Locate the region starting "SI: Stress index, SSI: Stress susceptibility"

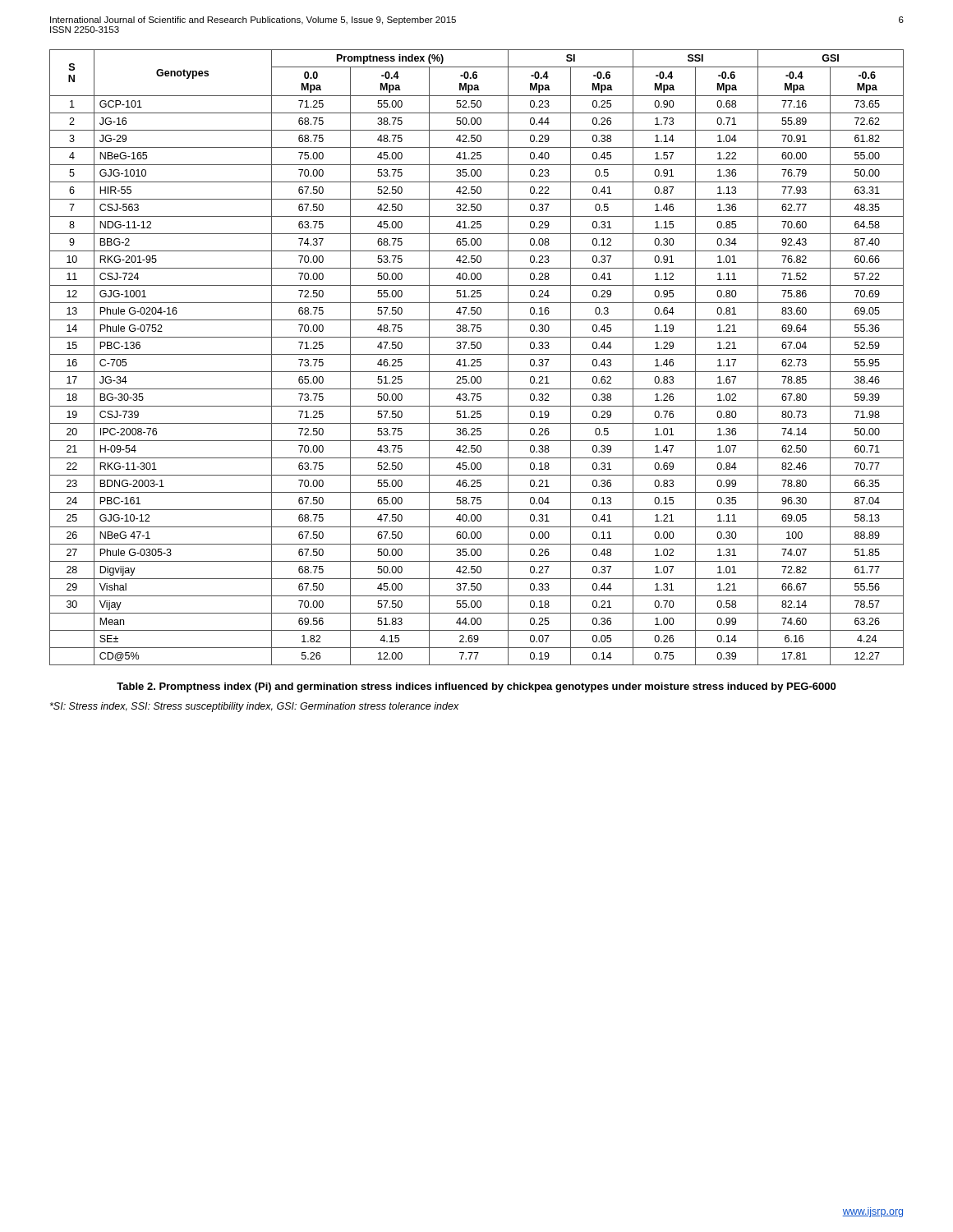pos(254,706)
